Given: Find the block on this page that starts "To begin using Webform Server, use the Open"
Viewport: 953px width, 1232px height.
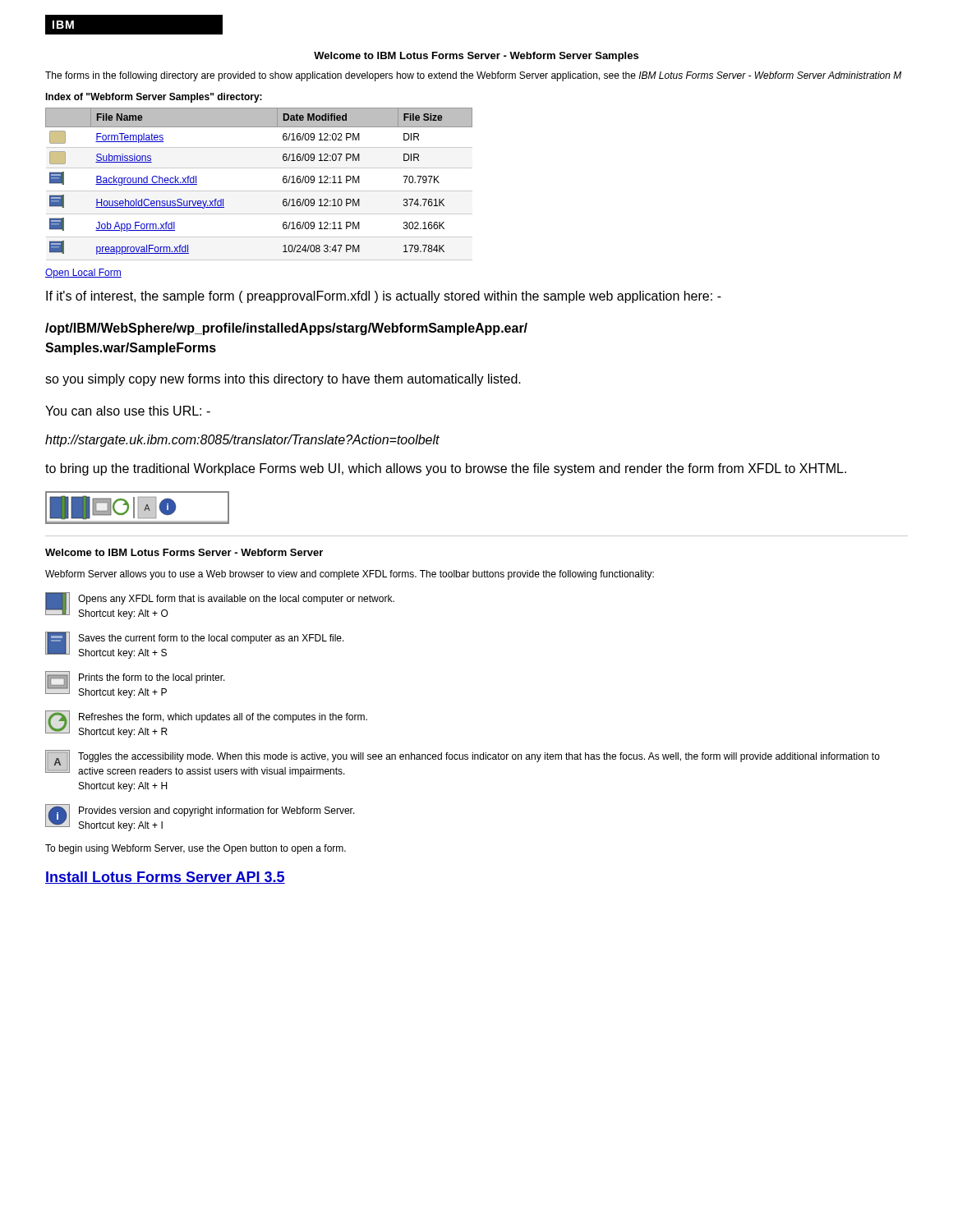Looking at the screenshot, I should coord(196,849).
